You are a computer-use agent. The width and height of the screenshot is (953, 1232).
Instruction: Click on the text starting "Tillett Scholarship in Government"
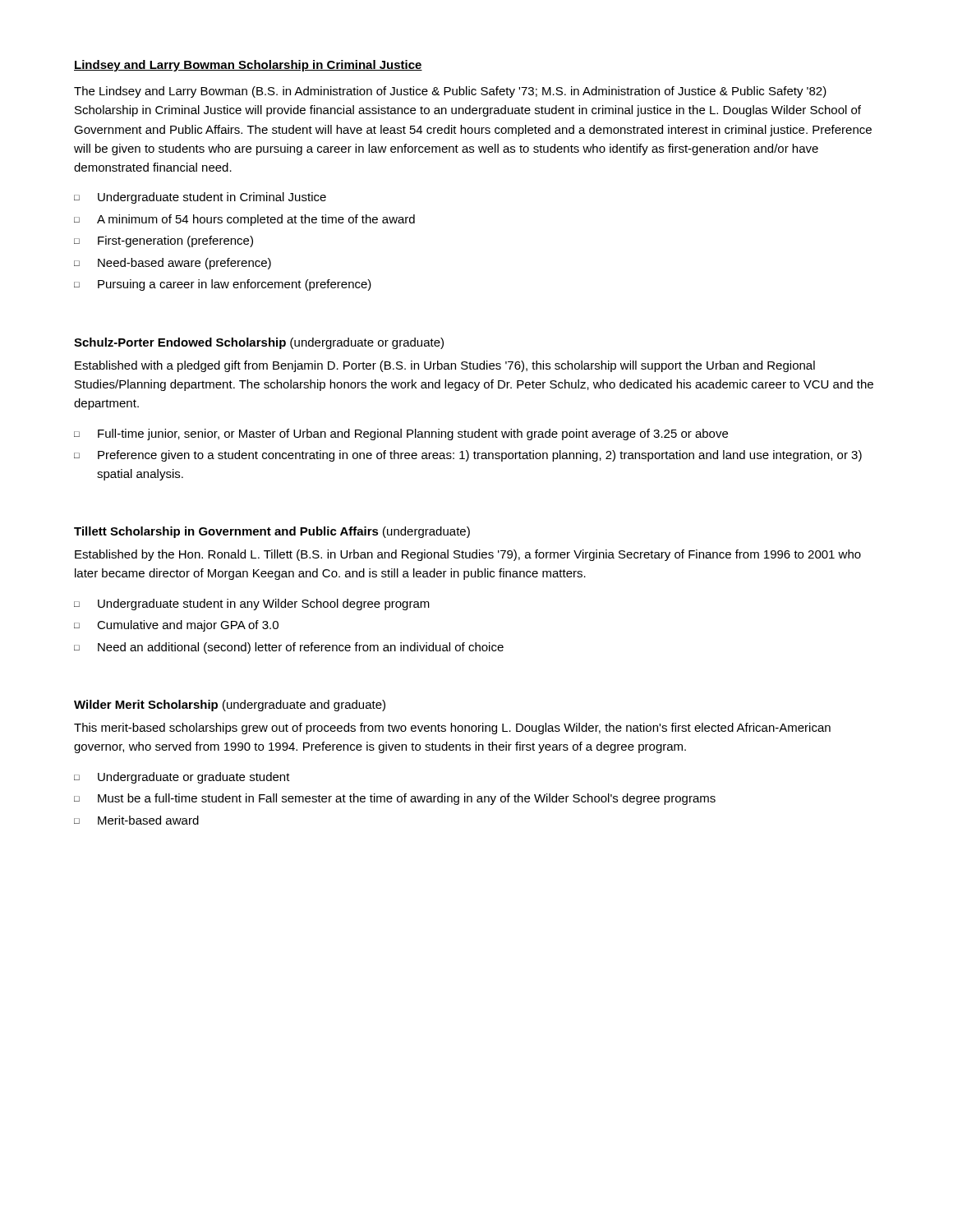click(x=272, y=531)
